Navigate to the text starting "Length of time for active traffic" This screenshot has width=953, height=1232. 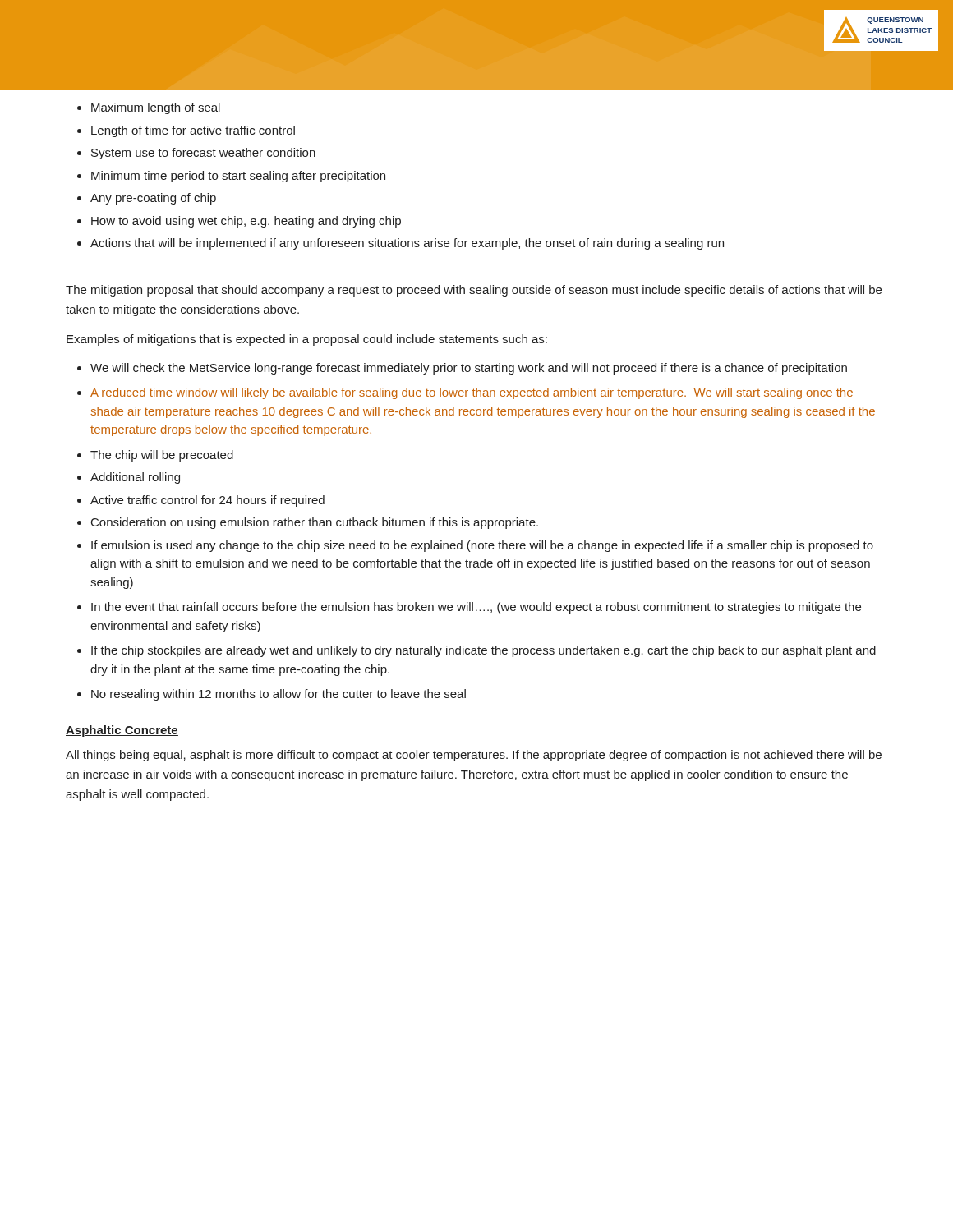pyautogui.click(x=193, y=130)
